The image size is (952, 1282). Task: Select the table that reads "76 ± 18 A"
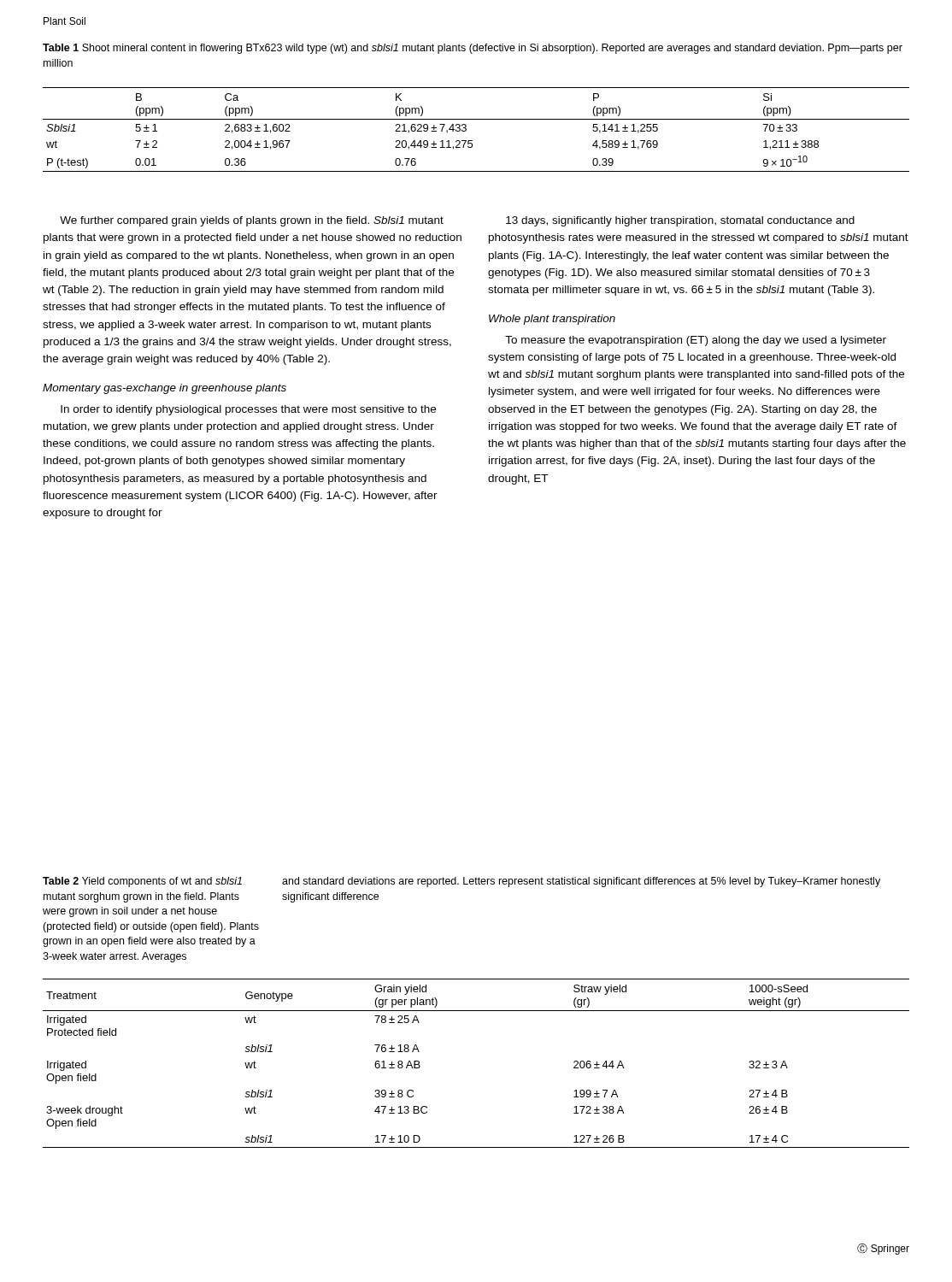point(476,1063)
